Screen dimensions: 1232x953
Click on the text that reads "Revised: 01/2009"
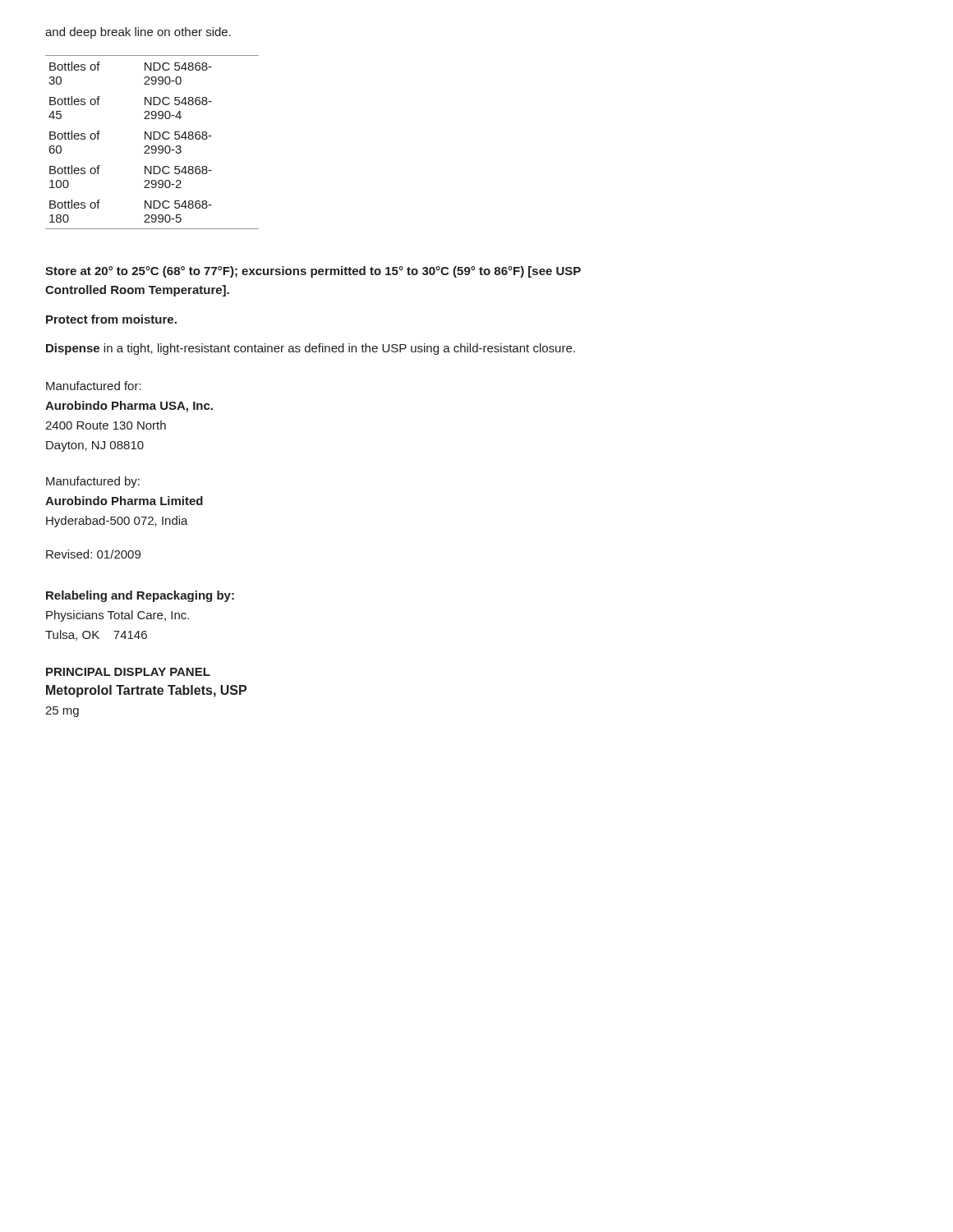pyautogui.click(x=93, y=554)
